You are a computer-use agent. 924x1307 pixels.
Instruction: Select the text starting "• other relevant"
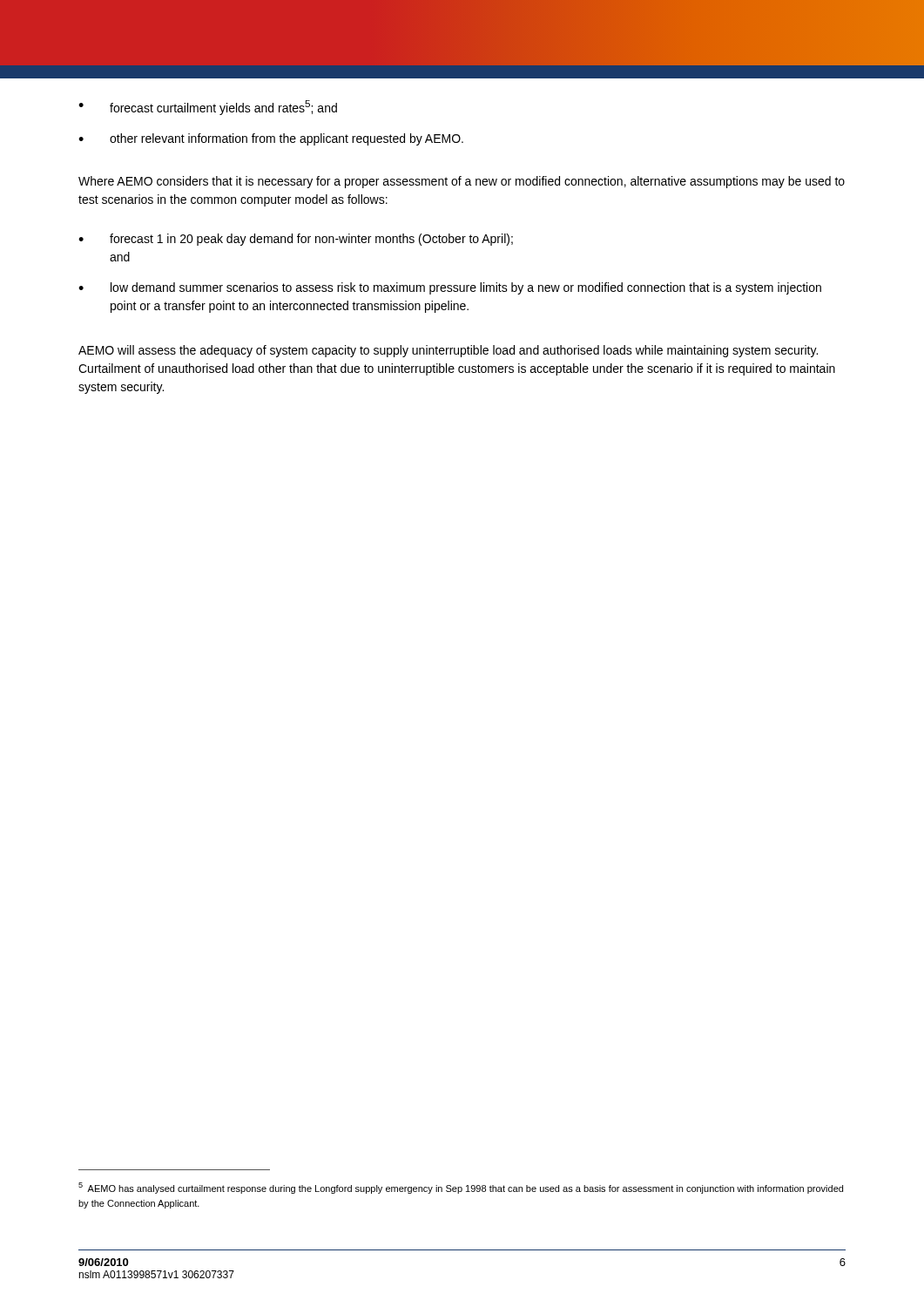click(462, 141)
